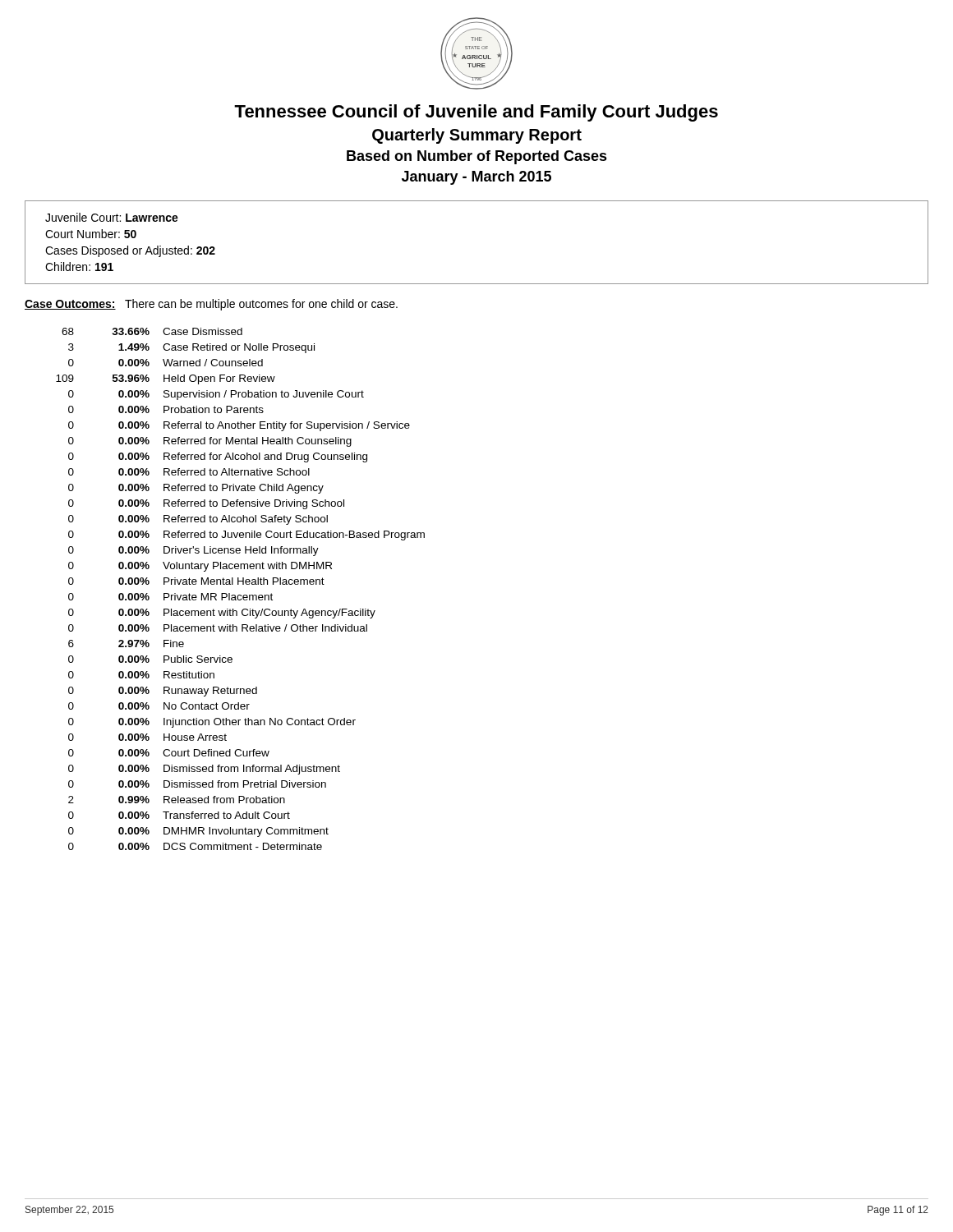Select the passage starting "Tennessee Council of Juvenile and Family Court"
The image size is (953, 1232).
[x=476, y=143]
